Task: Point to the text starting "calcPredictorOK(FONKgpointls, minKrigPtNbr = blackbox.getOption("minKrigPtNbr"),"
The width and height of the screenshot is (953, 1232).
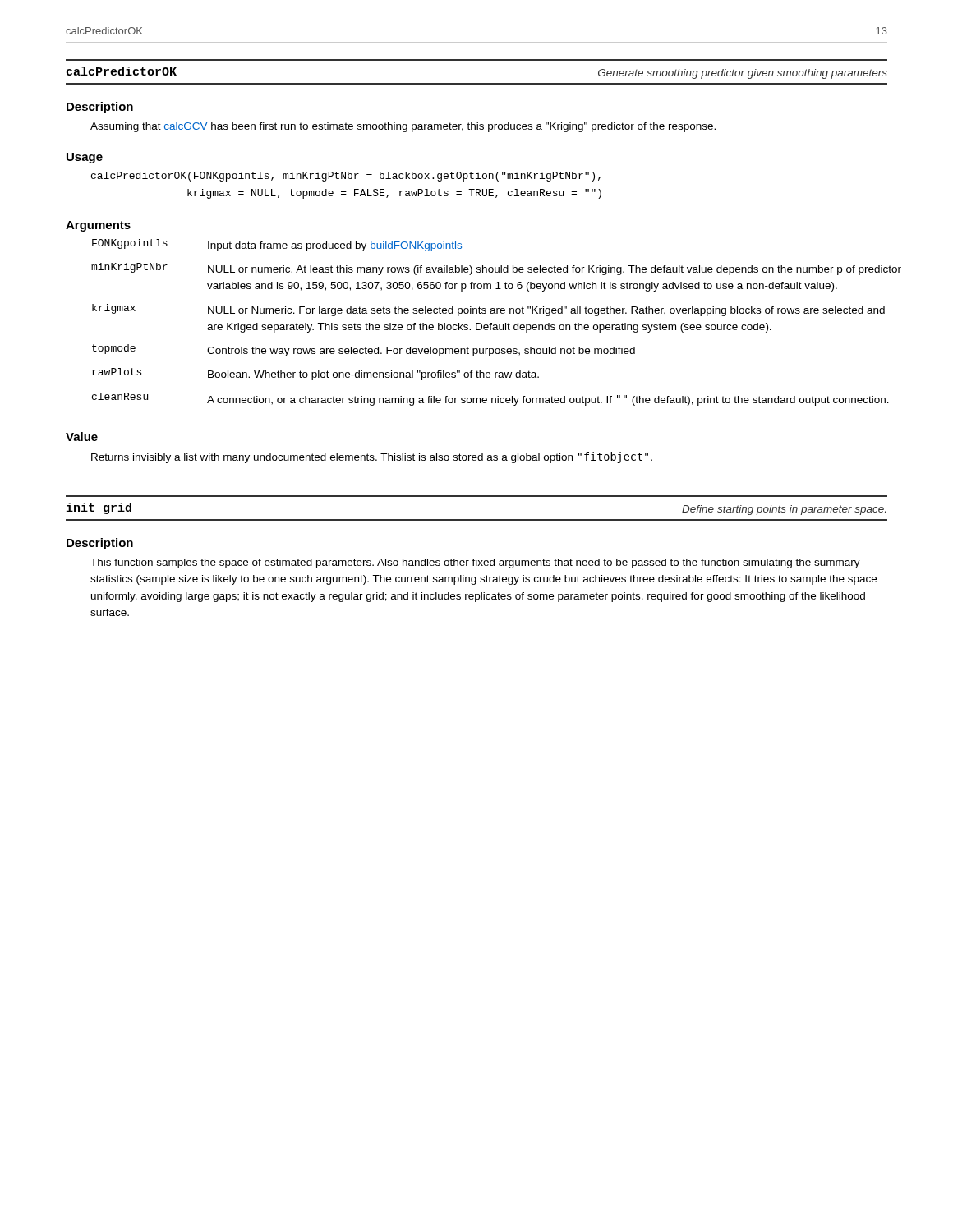Action: tap(347, 185)
